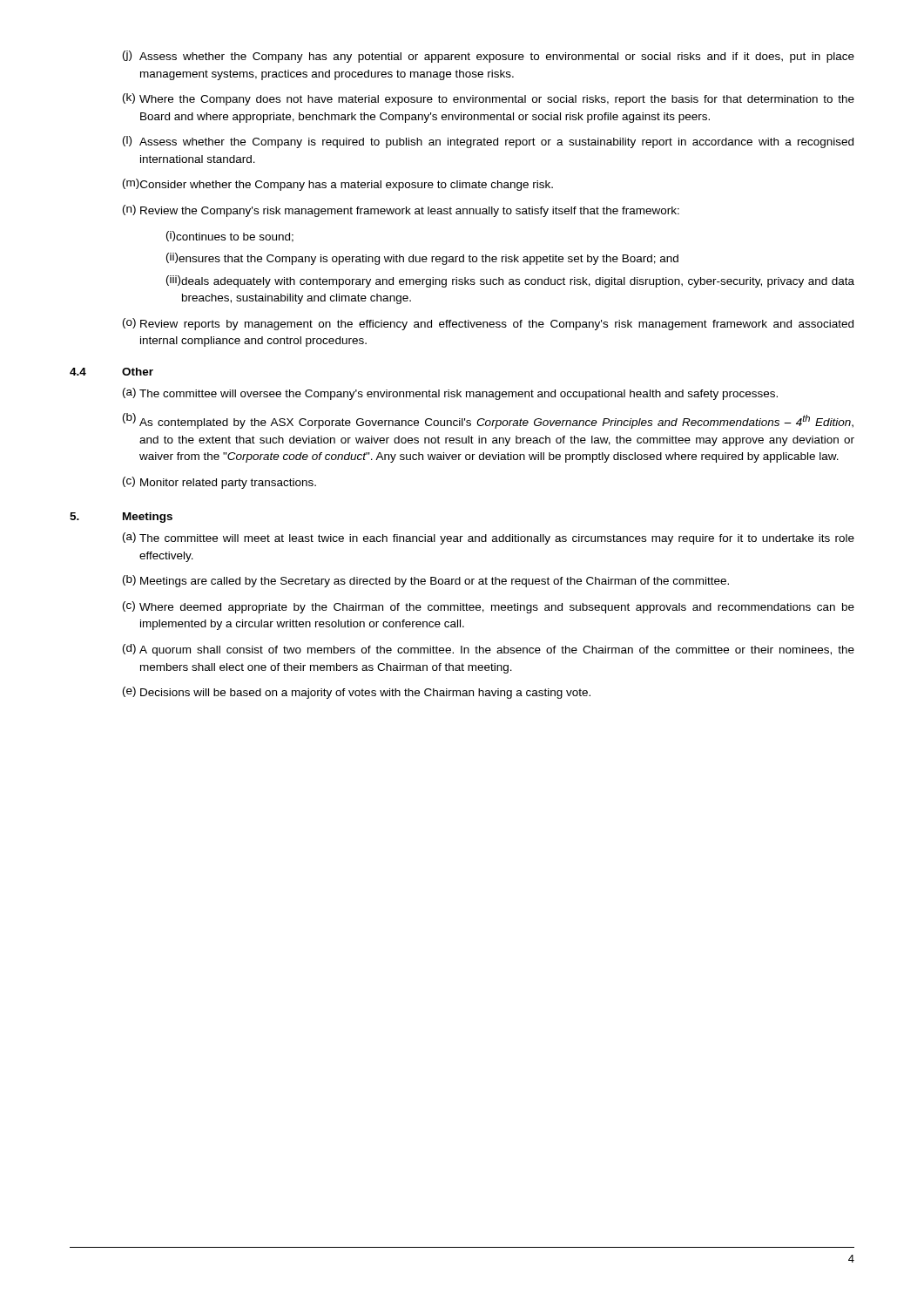Locate the block of text that opens with "(a) The committee will oversee"

click(462, 394)
